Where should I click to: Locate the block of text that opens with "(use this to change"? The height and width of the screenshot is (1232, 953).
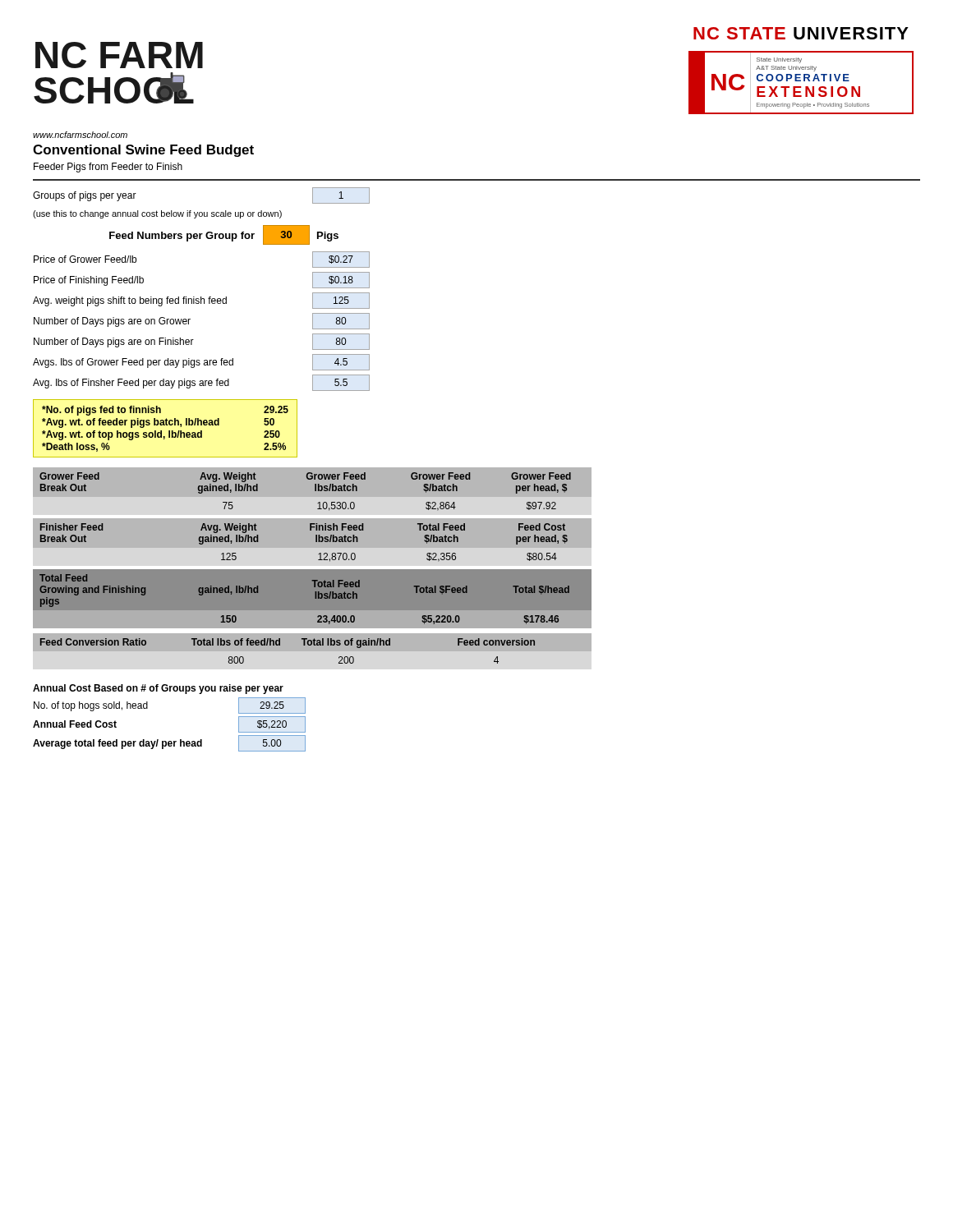tap(157, 214)
